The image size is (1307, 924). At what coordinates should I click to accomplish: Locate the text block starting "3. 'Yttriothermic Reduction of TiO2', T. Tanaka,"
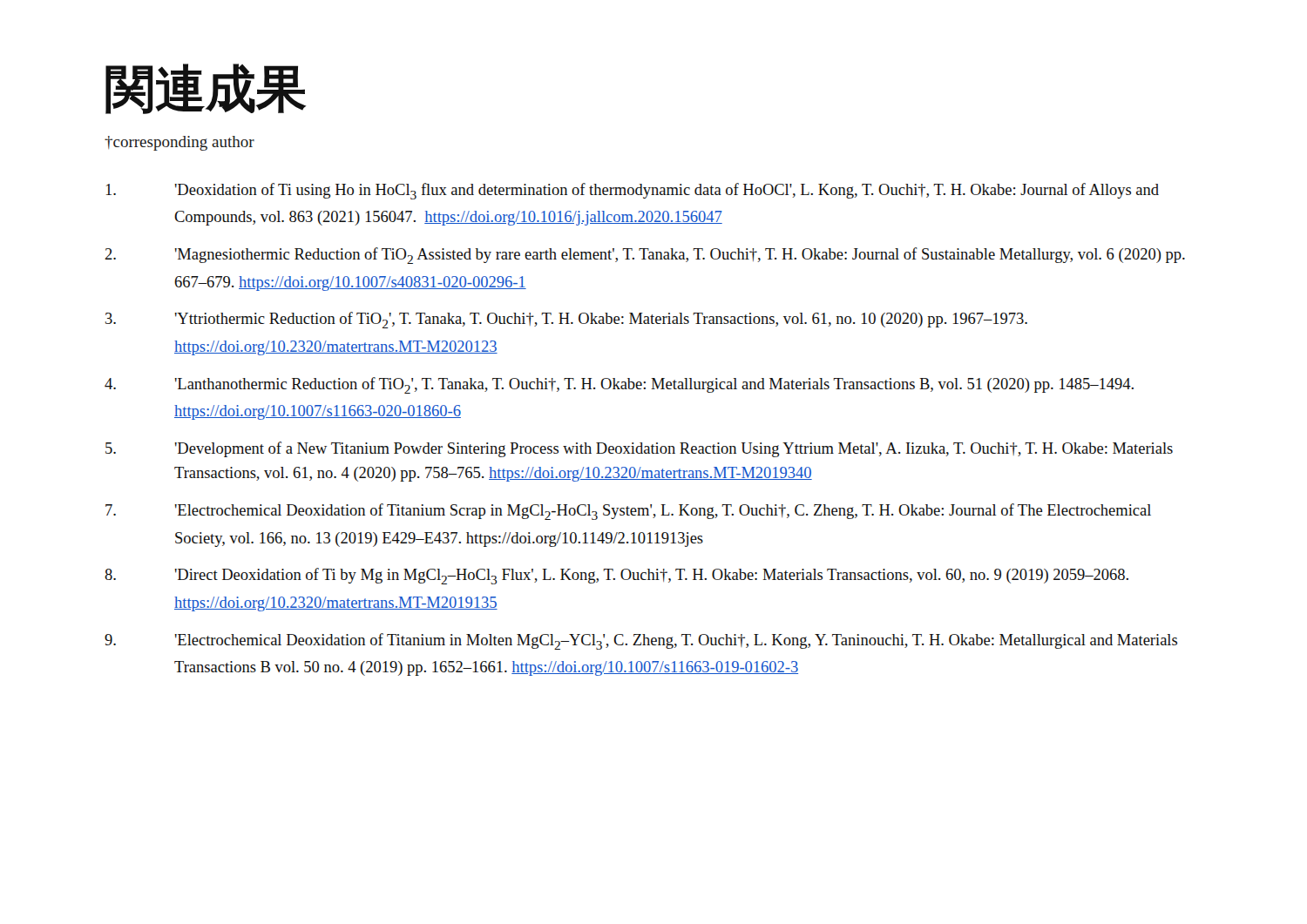pyautogui.click(x=654, y=333)
